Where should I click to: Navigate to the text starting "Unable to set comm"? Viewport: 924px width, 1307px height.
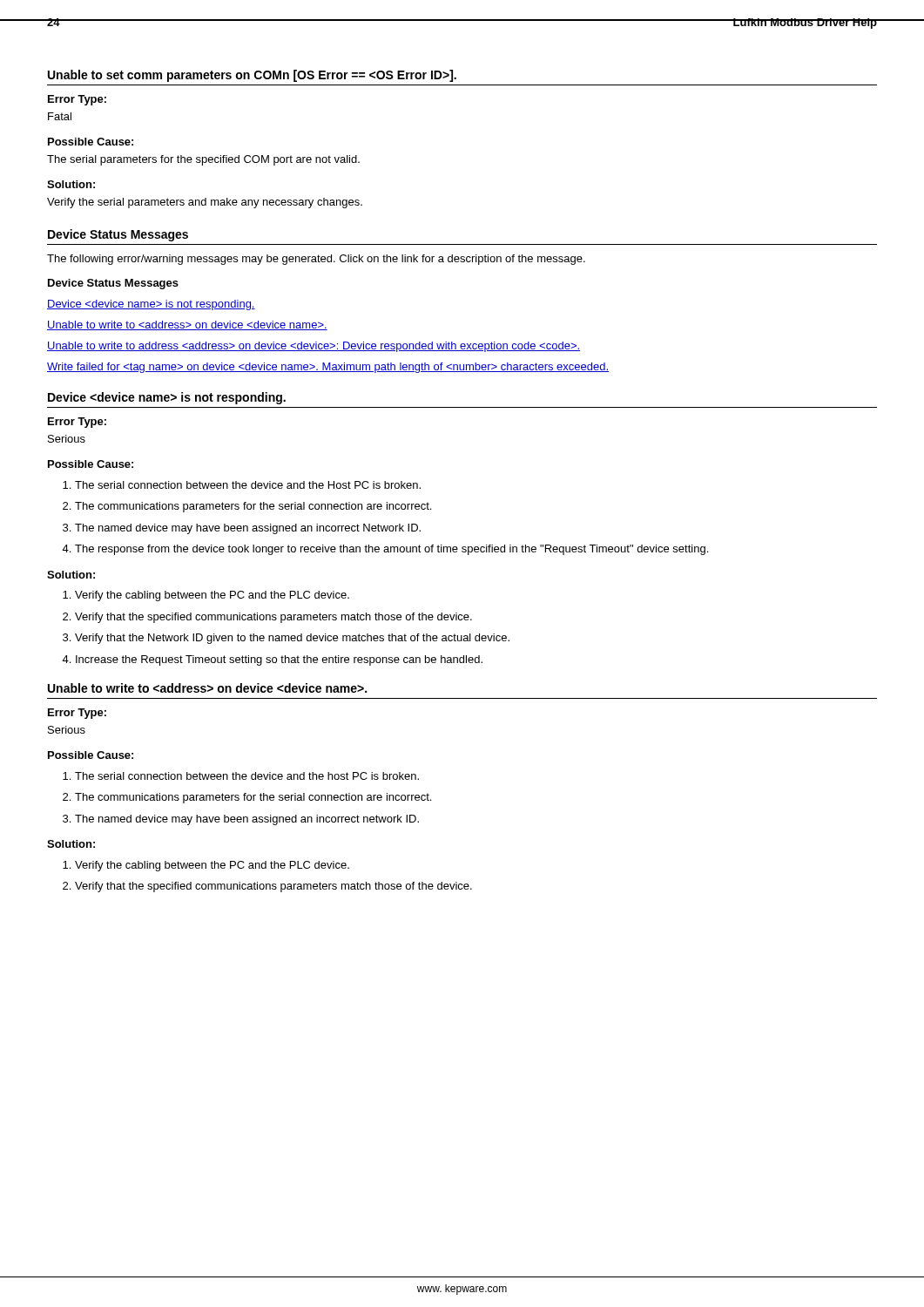pyautogui.click(x=252, y=75)
